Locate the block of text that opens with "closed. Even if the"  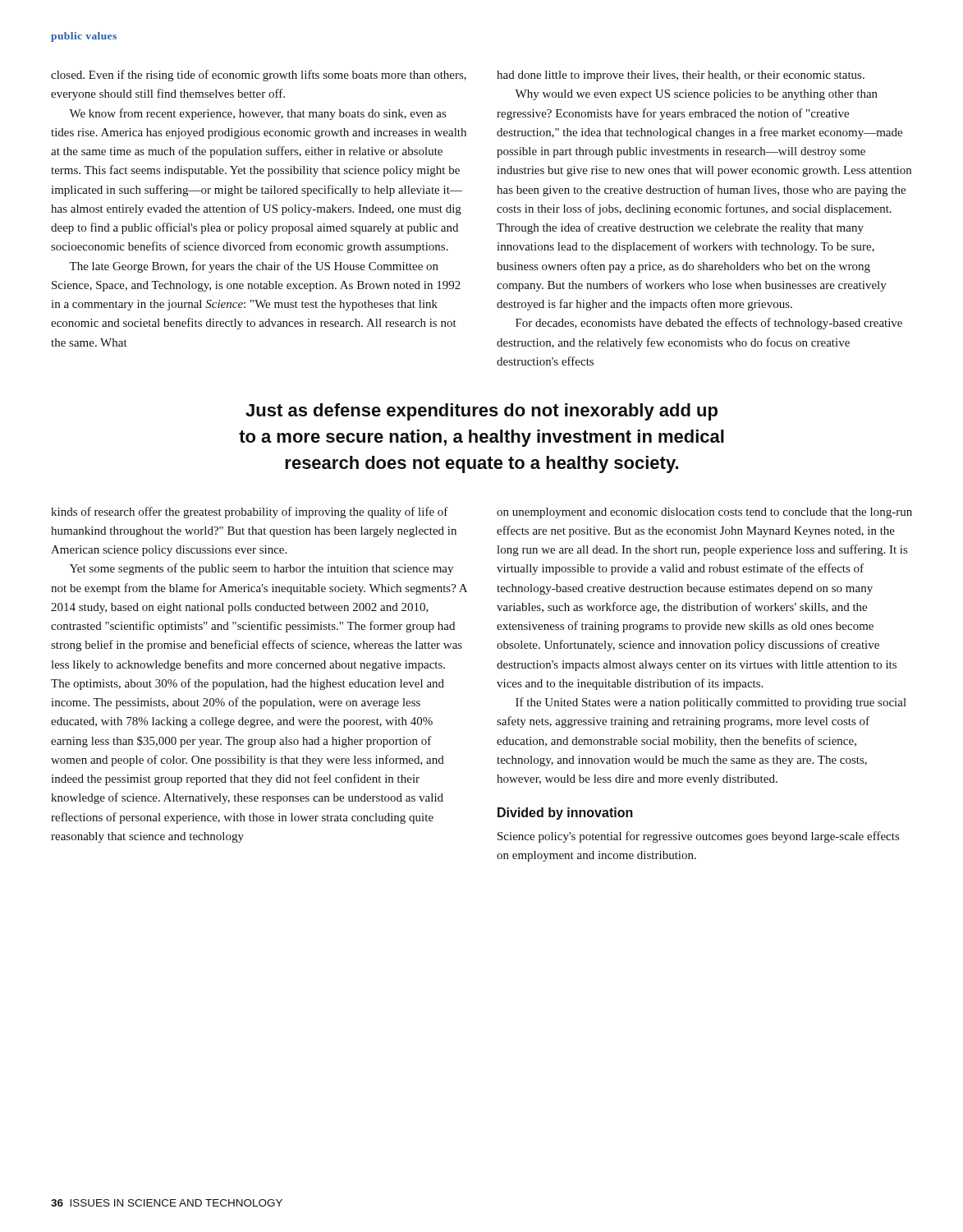pos(259,209)
